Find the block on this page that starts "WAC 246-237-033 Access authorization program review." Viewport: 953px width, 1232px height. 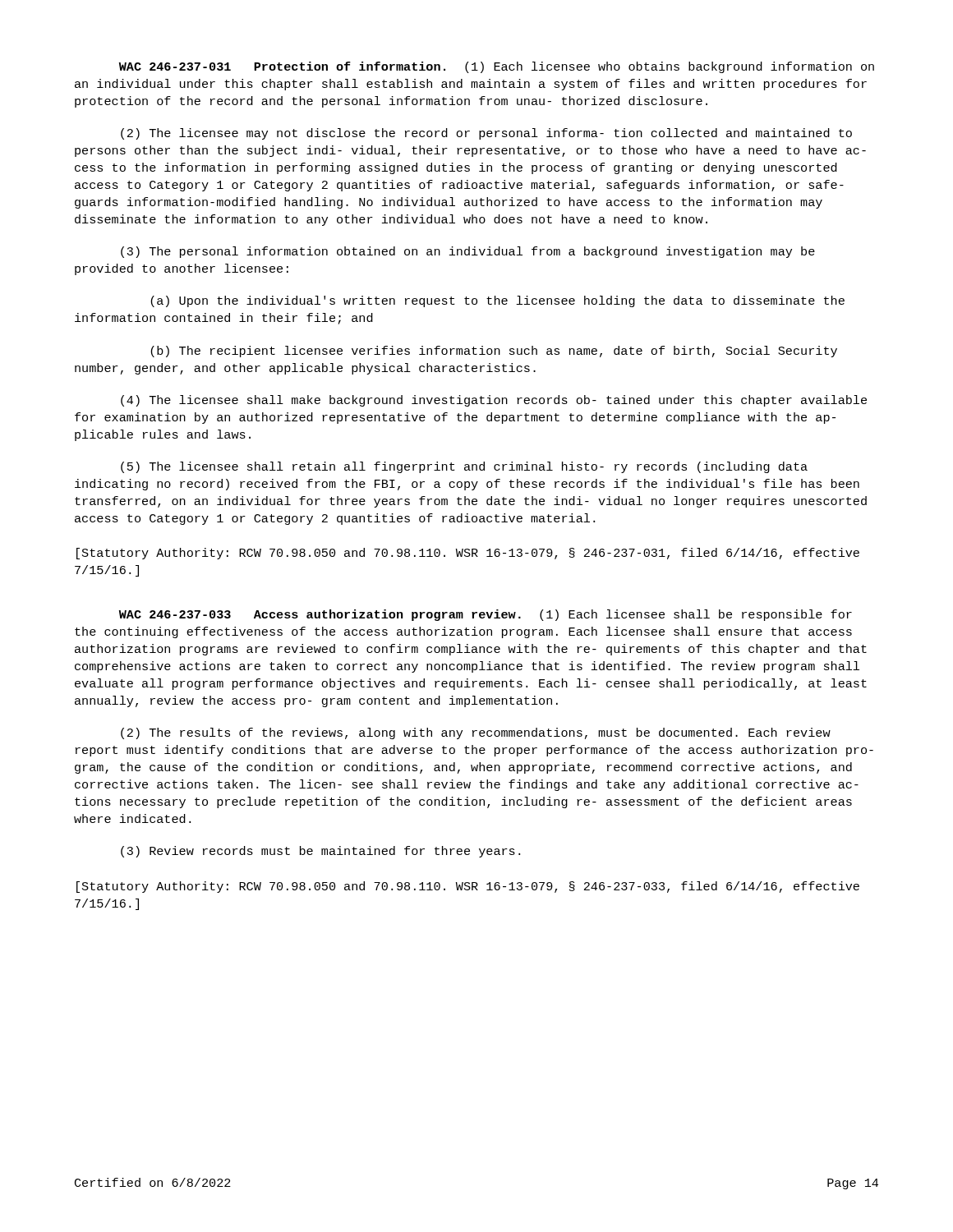(x=471, y=659)
